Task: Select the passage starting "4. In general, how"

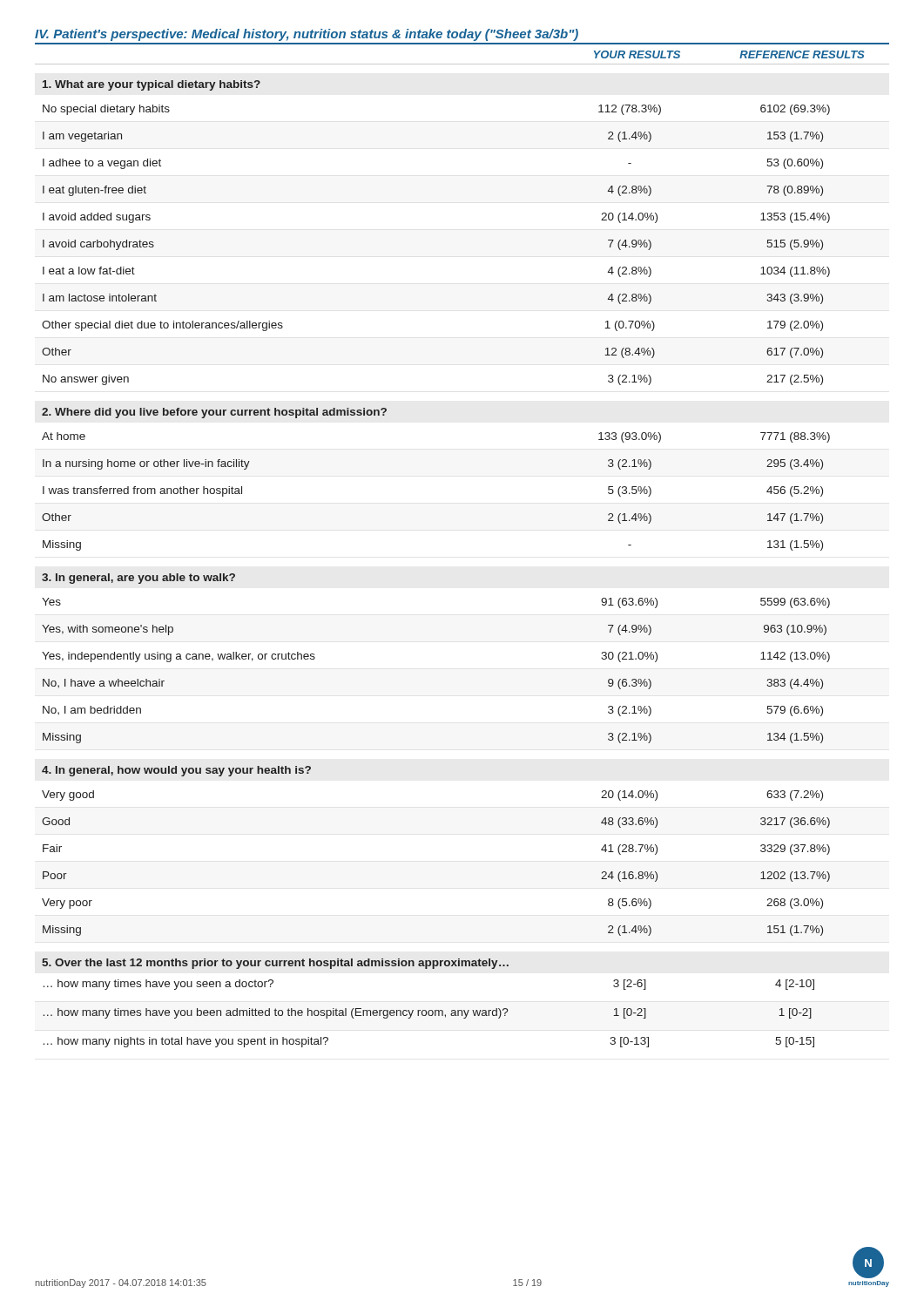Action: tap(177, 770)
